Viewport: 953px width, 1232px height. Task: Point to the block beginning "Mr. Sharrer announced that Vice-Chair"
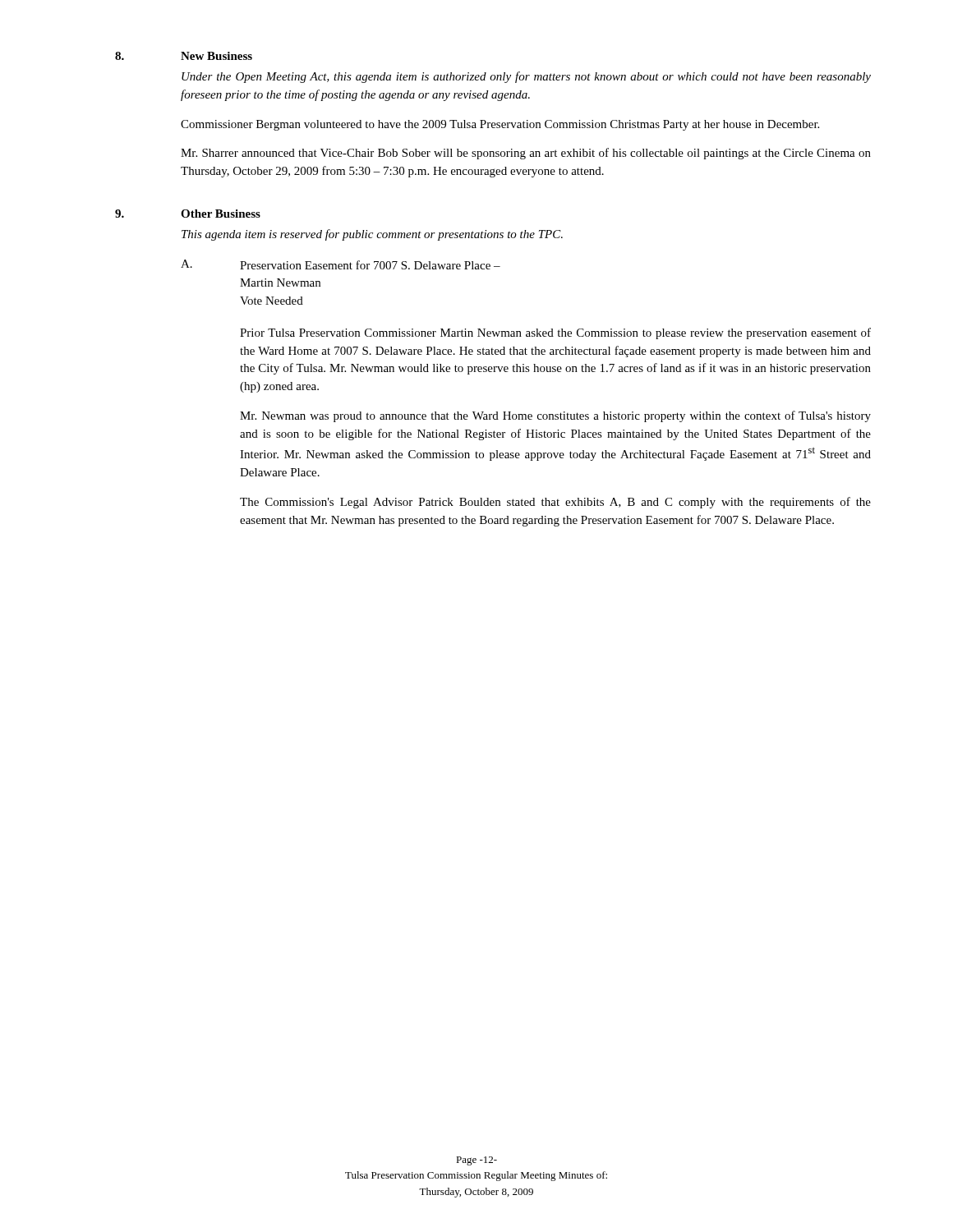point(526,162)
